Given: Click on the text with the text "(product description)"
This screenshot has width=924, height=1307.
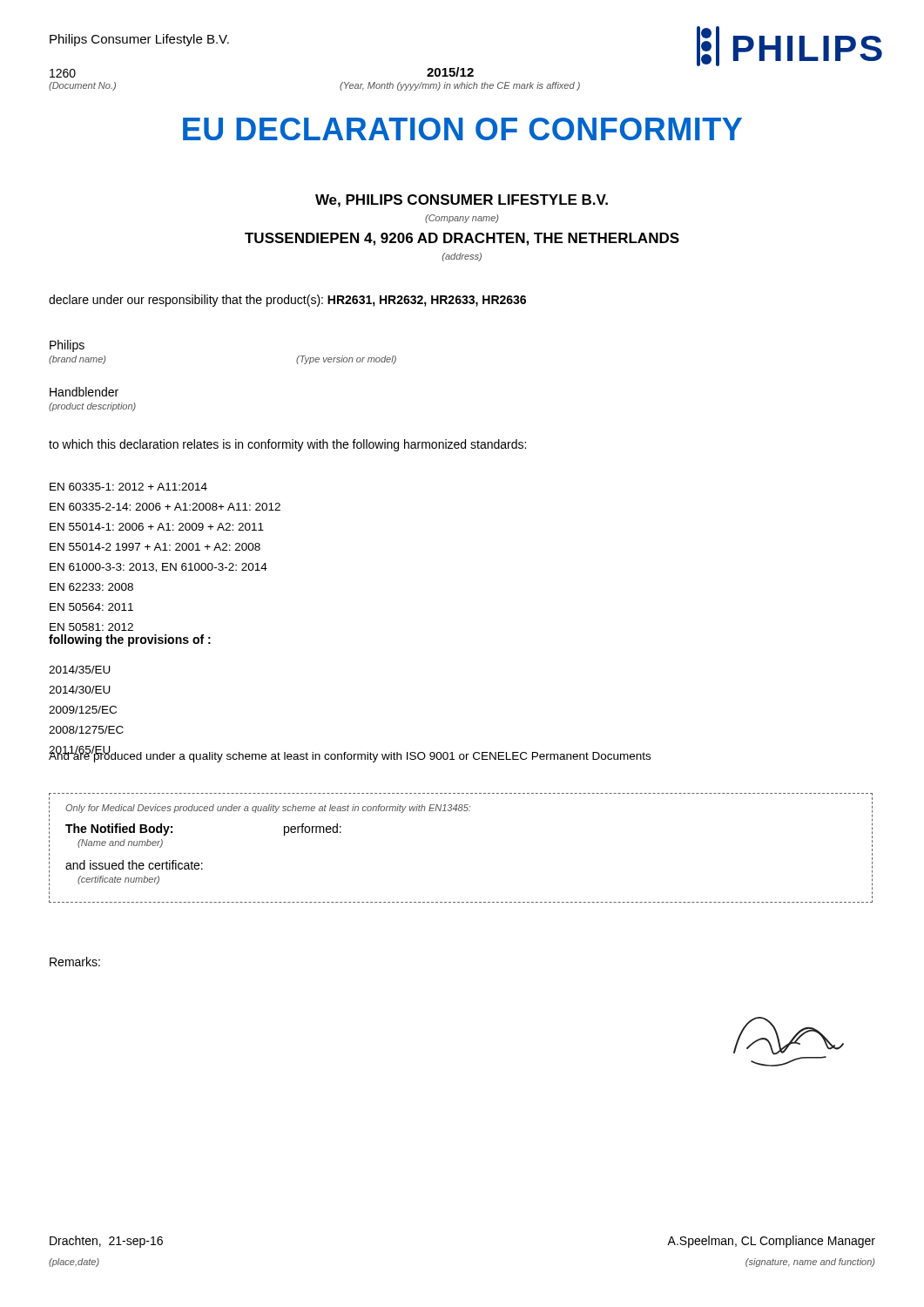Looking at the screenshot, I should tap(92, 406).
